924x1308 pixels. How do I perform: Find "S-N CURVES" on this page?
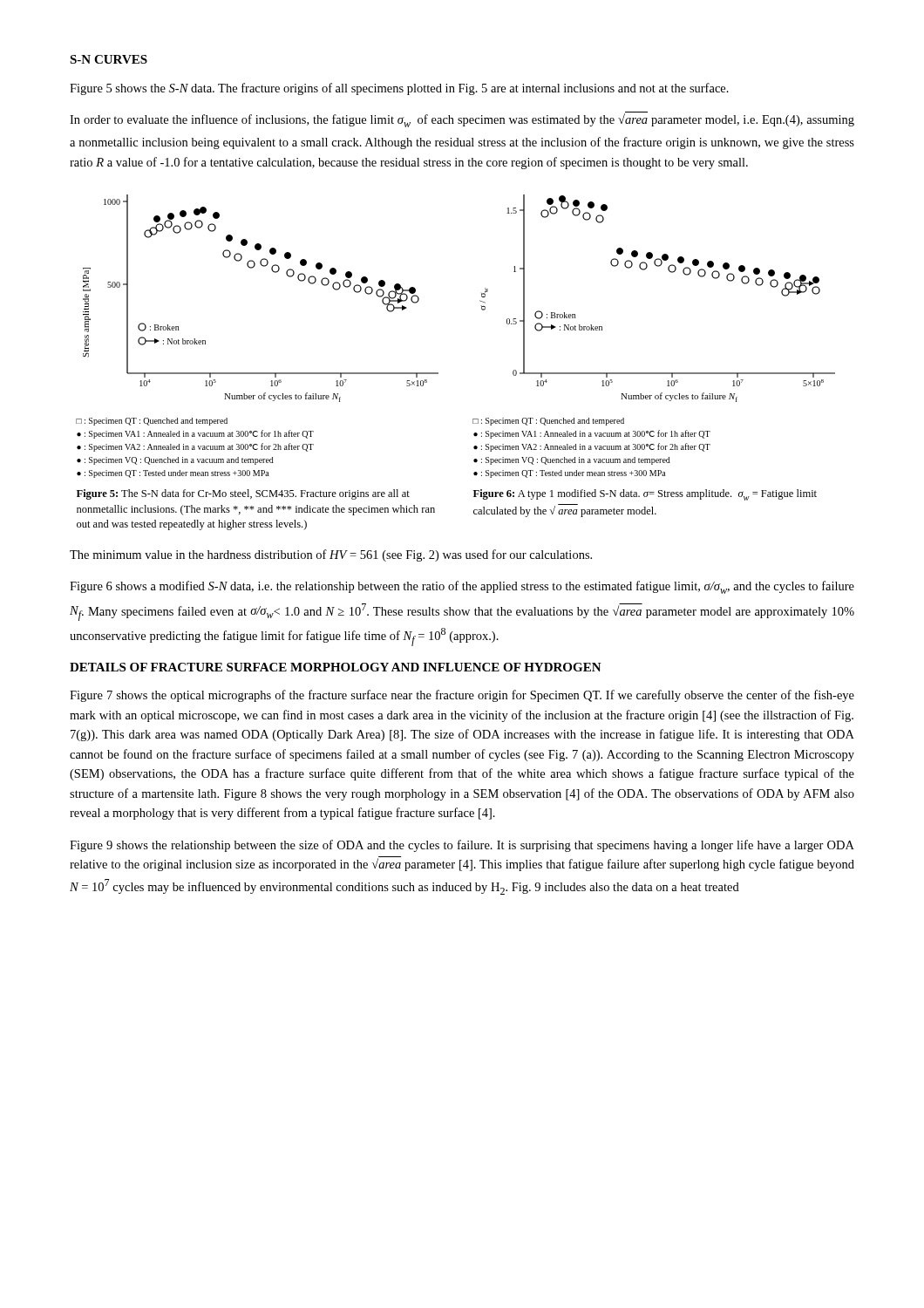pyautogui.click(x=109, y=59)
